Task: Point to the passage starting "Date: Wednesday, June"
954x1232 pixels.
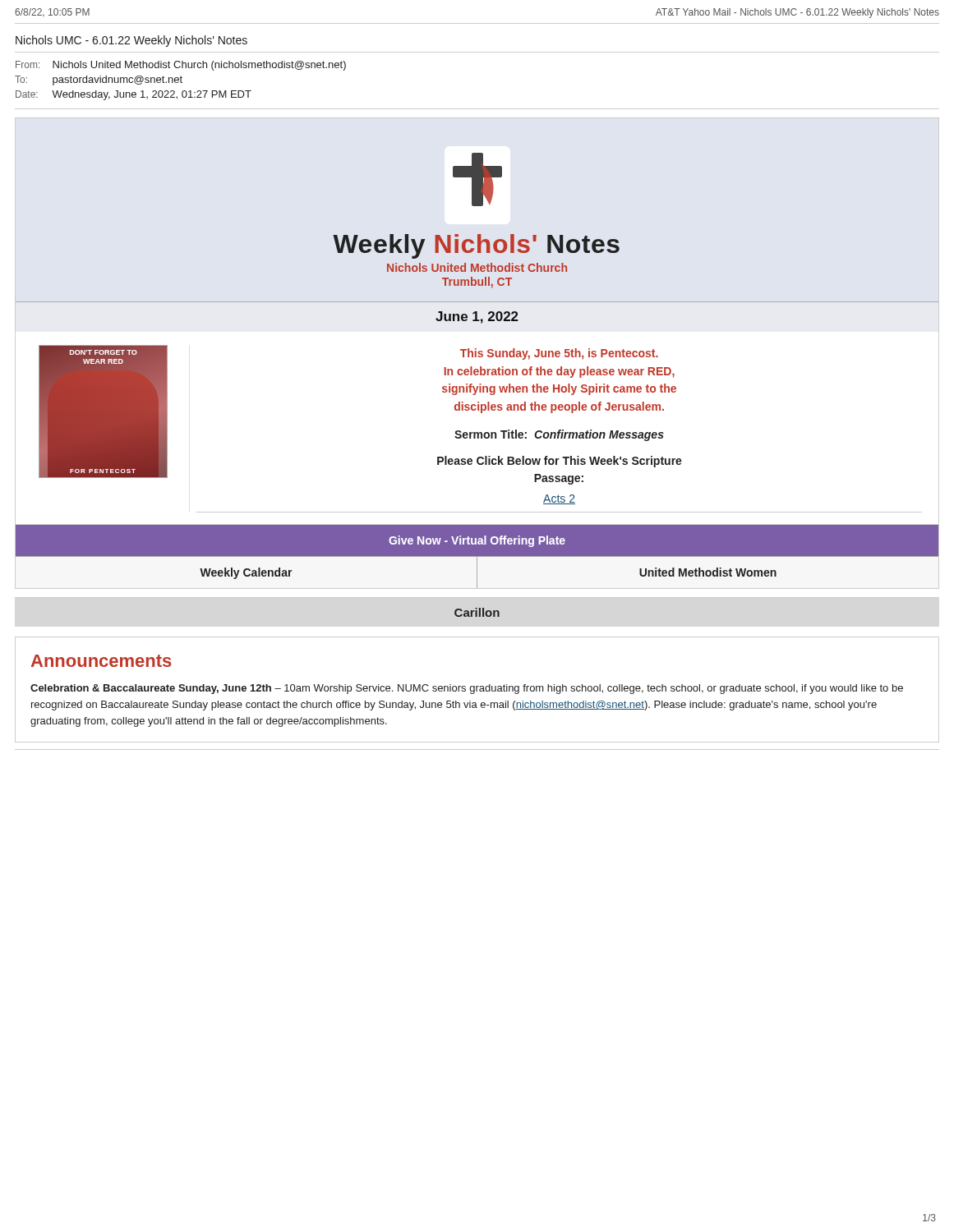Action: click(x=133, y=94)
